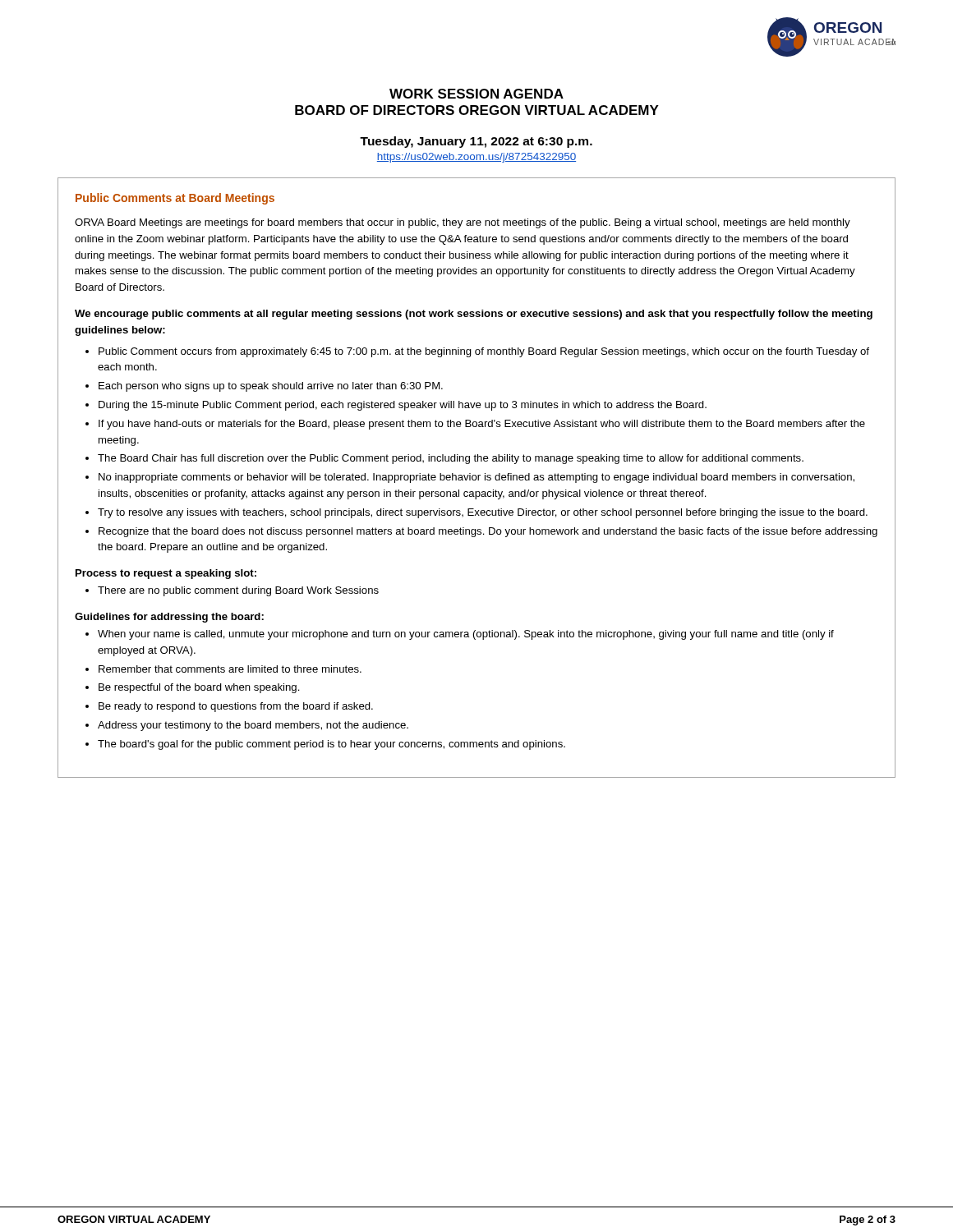Click on the text block that says "Process to request a speaking"
Screen dimensions: 1232x953
pyautogui.click(x=166, y=573)
